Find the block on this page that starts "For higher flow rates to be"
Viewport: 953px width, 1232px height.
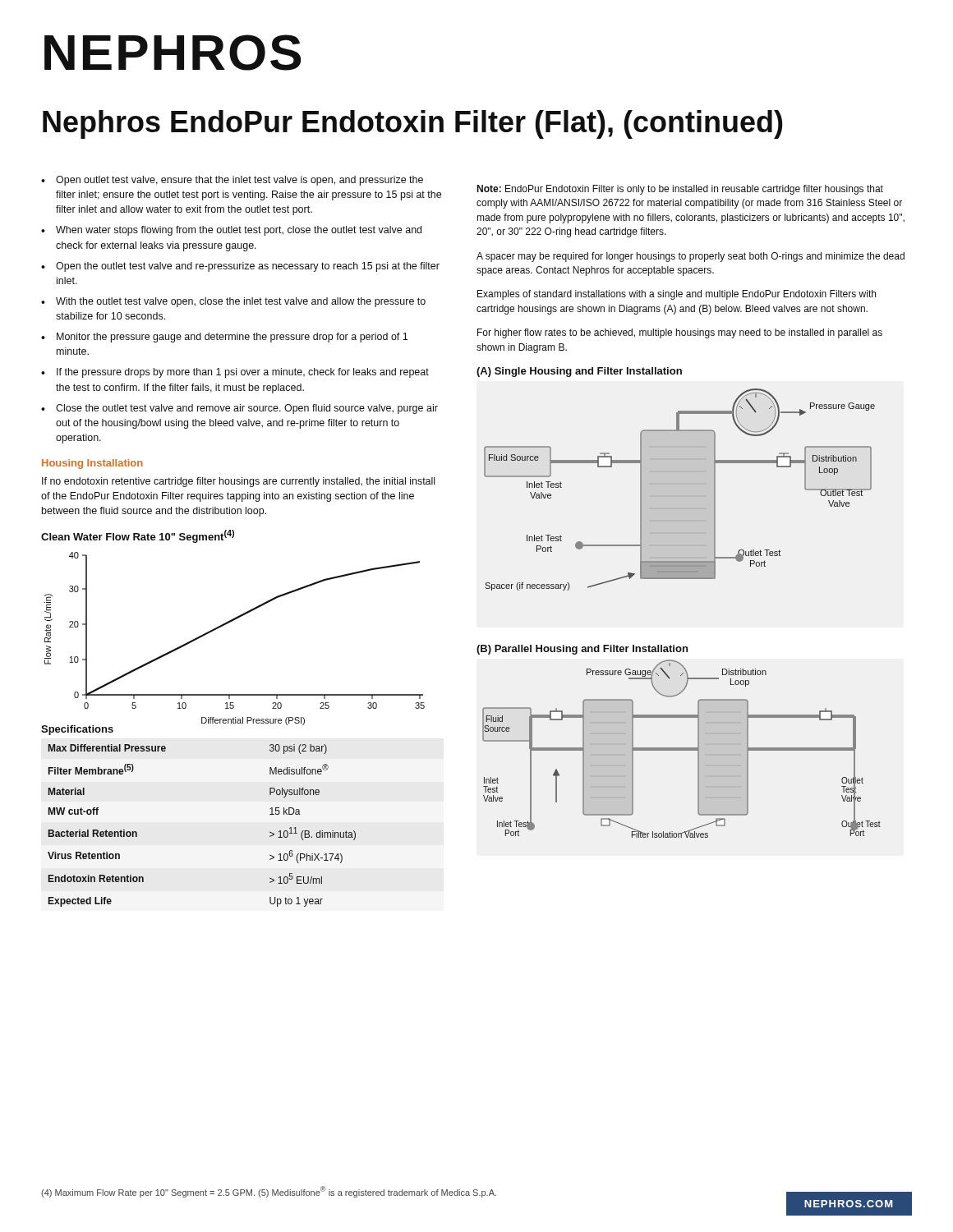tap(680, 340)
